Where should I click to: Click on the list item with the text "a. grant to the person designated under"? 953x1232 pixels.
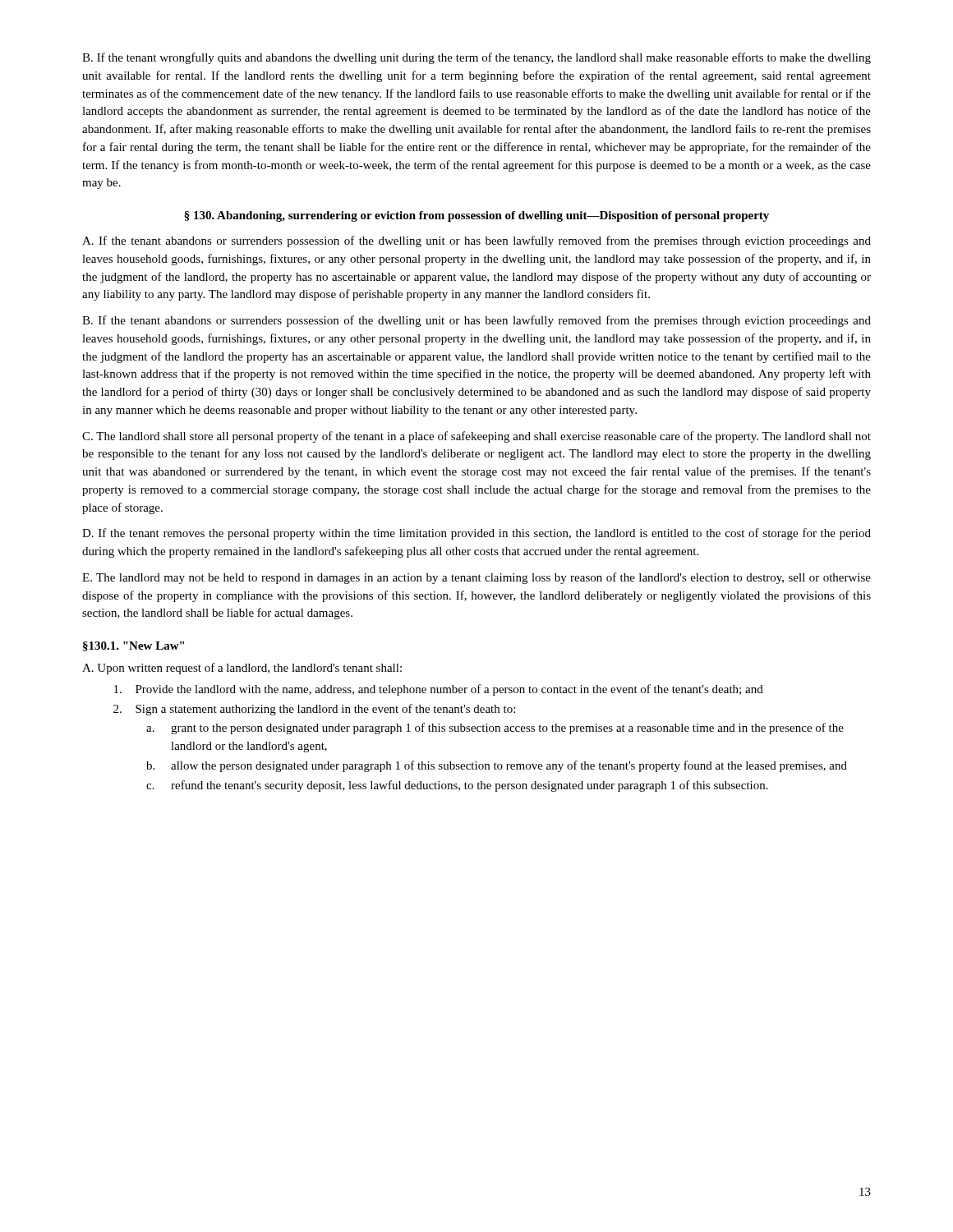[x=509, y=738]
